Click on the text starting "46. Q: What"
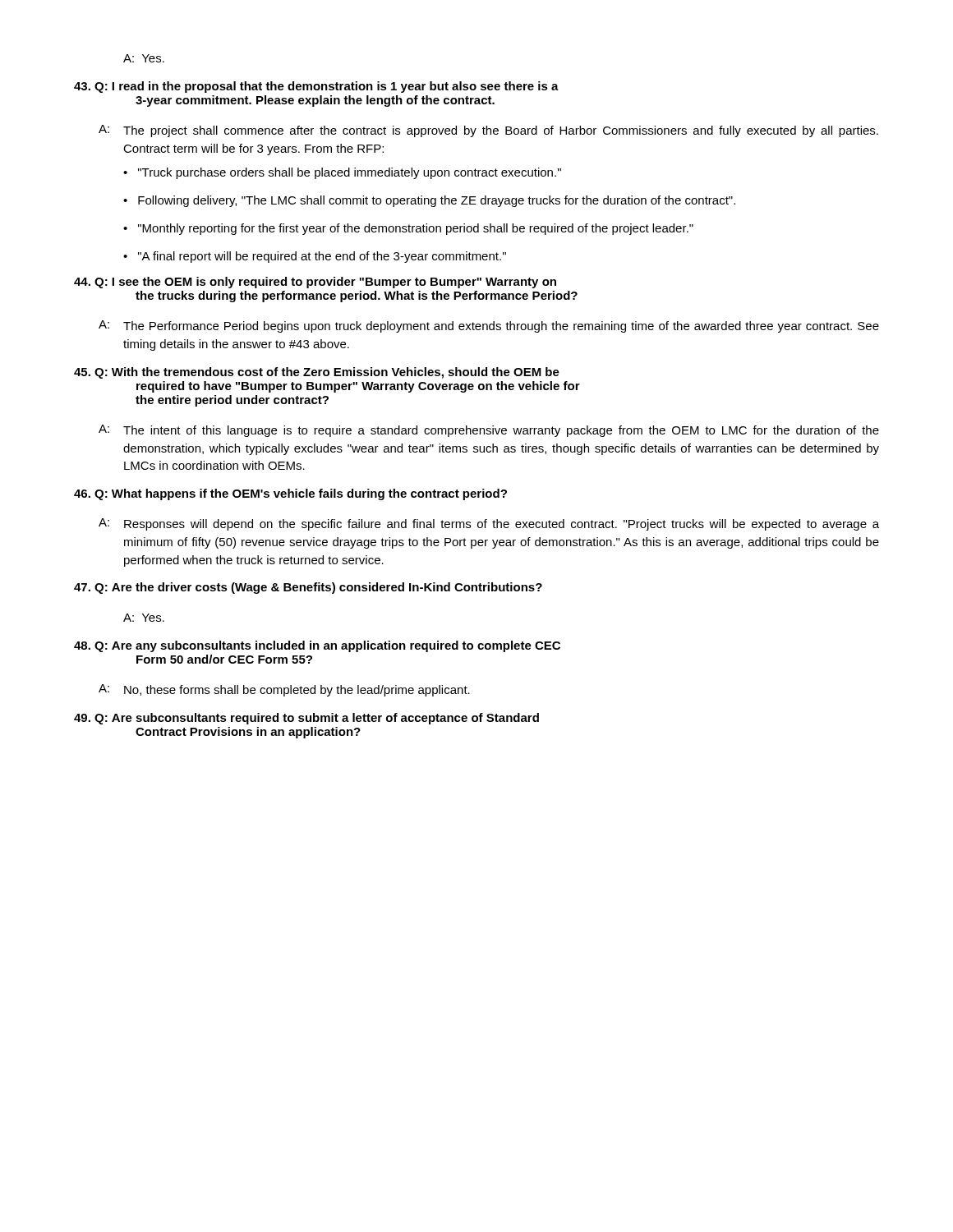 476,493
